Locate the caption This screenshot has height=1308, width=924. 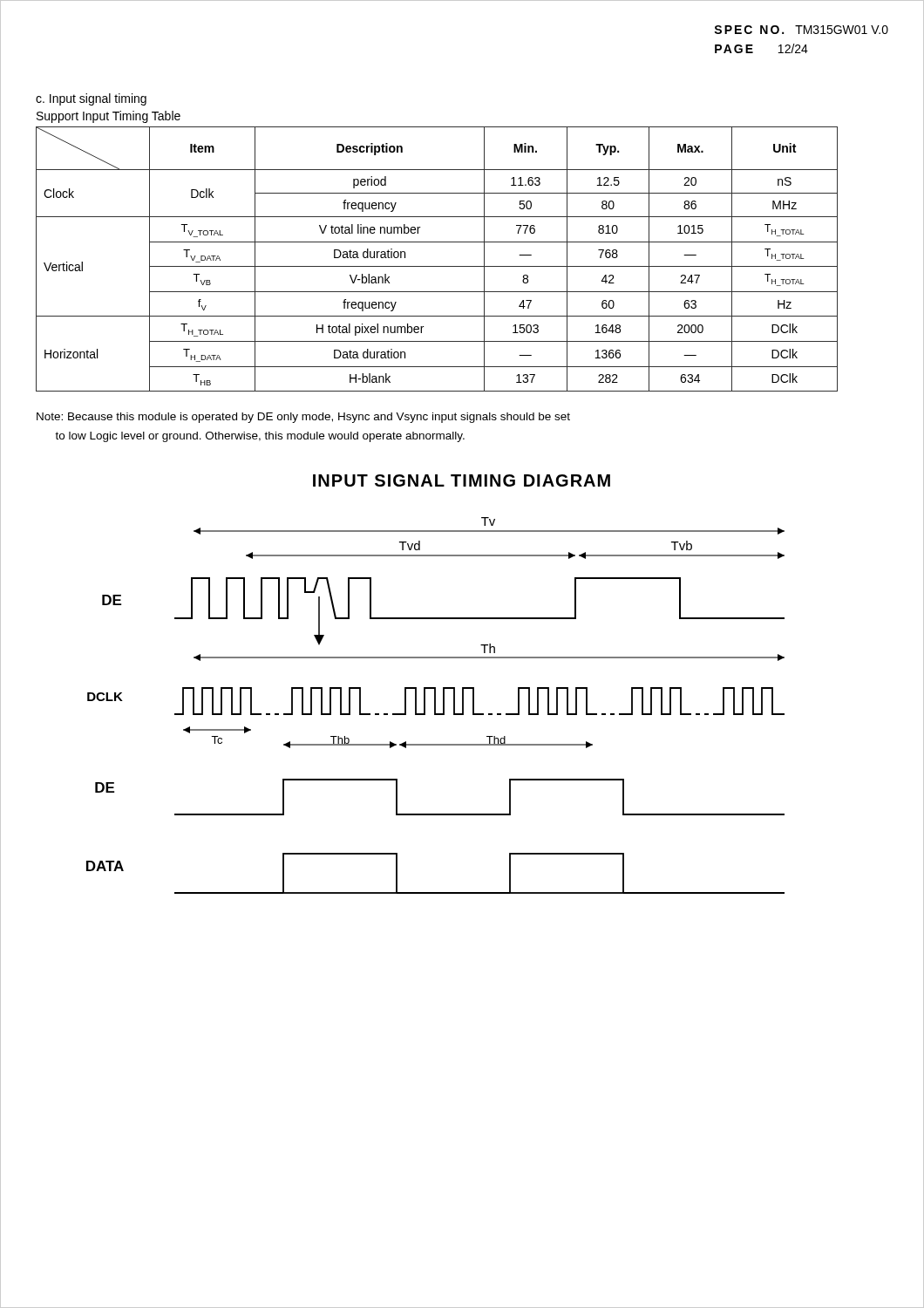click(108, 116)
